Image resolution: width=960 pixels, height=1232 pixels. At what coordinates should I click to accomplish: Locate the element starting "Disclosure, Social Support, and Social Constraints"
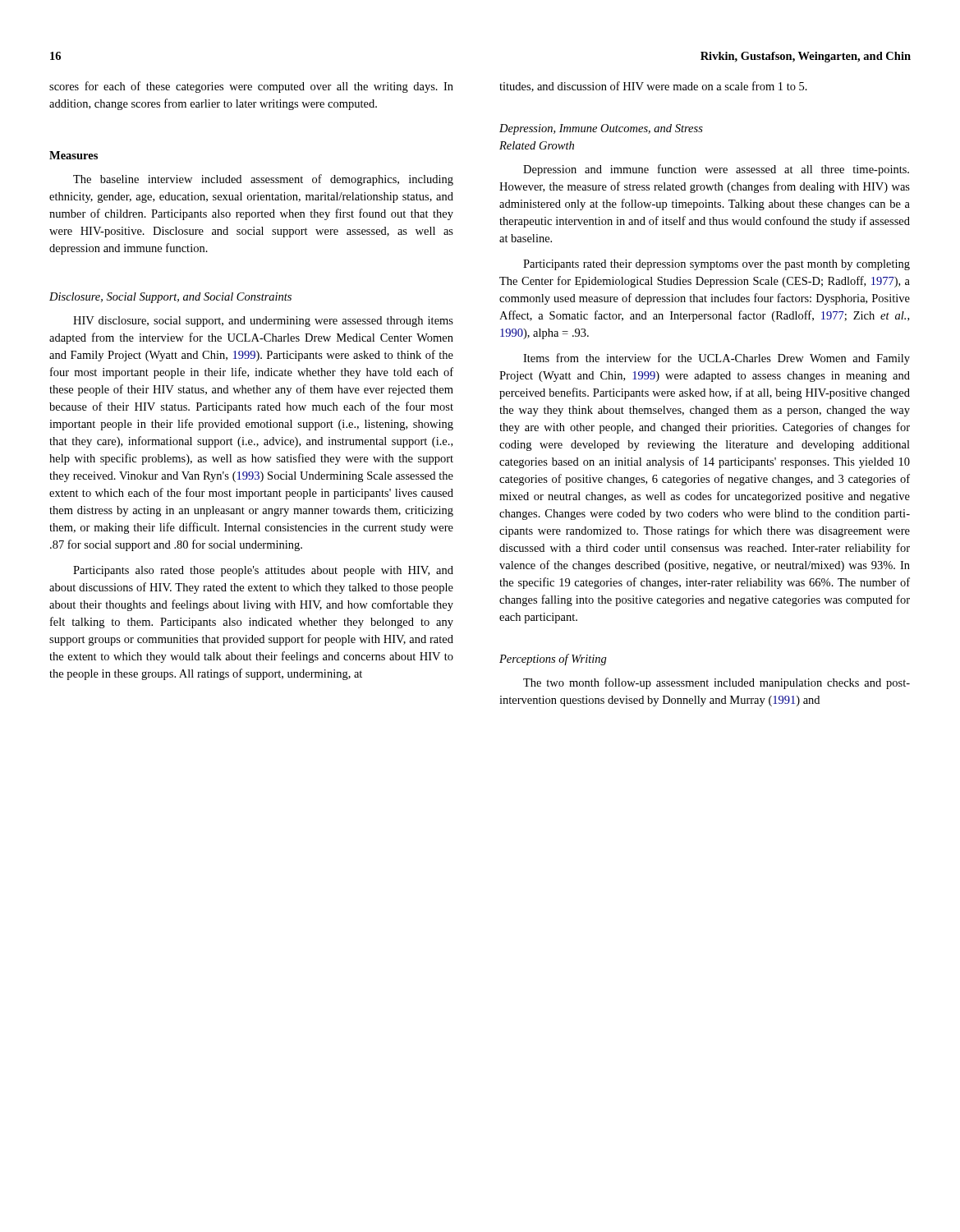click(171, 297)
